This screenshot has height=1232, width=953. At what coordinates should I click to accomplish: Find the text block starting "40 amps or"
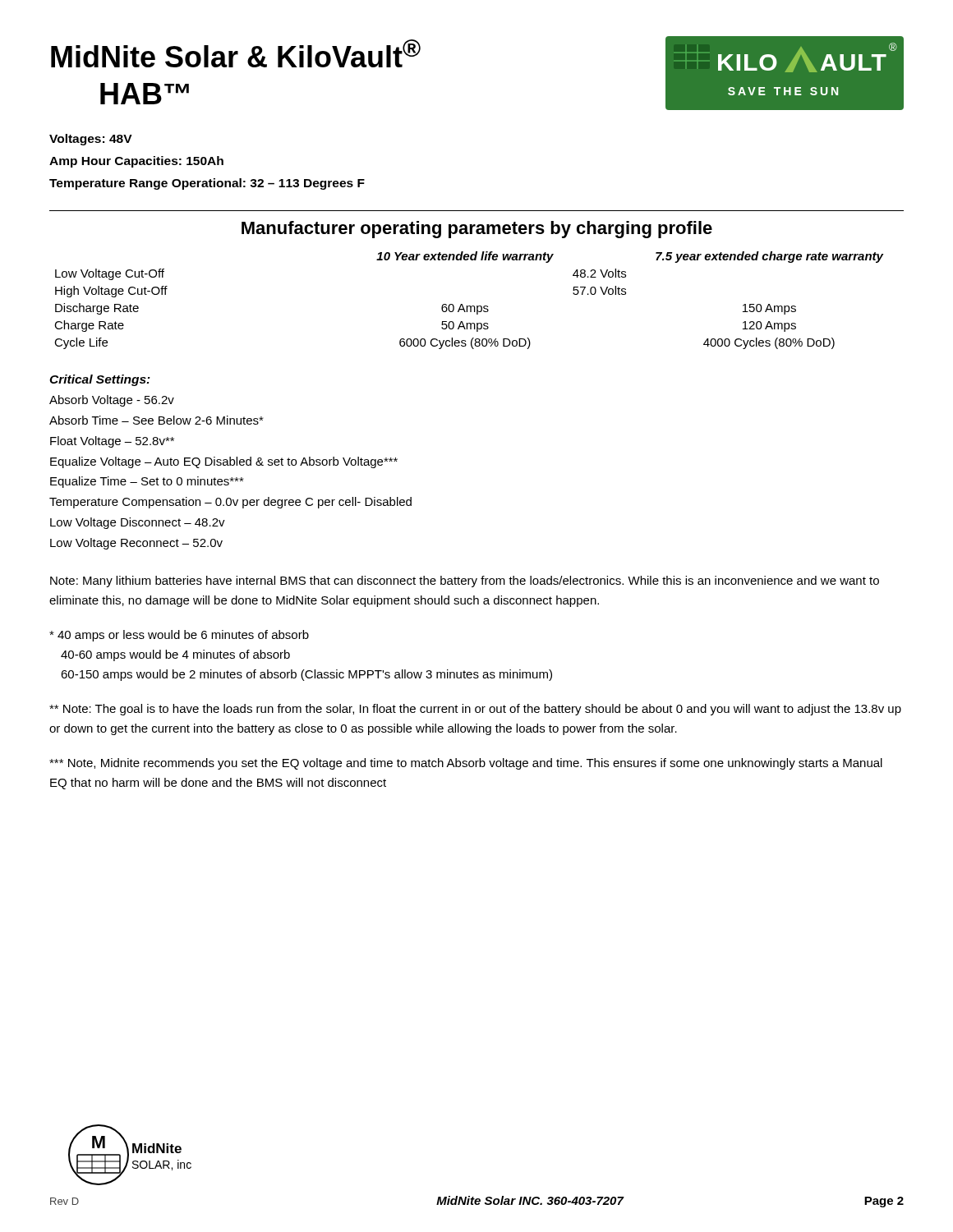179,635
